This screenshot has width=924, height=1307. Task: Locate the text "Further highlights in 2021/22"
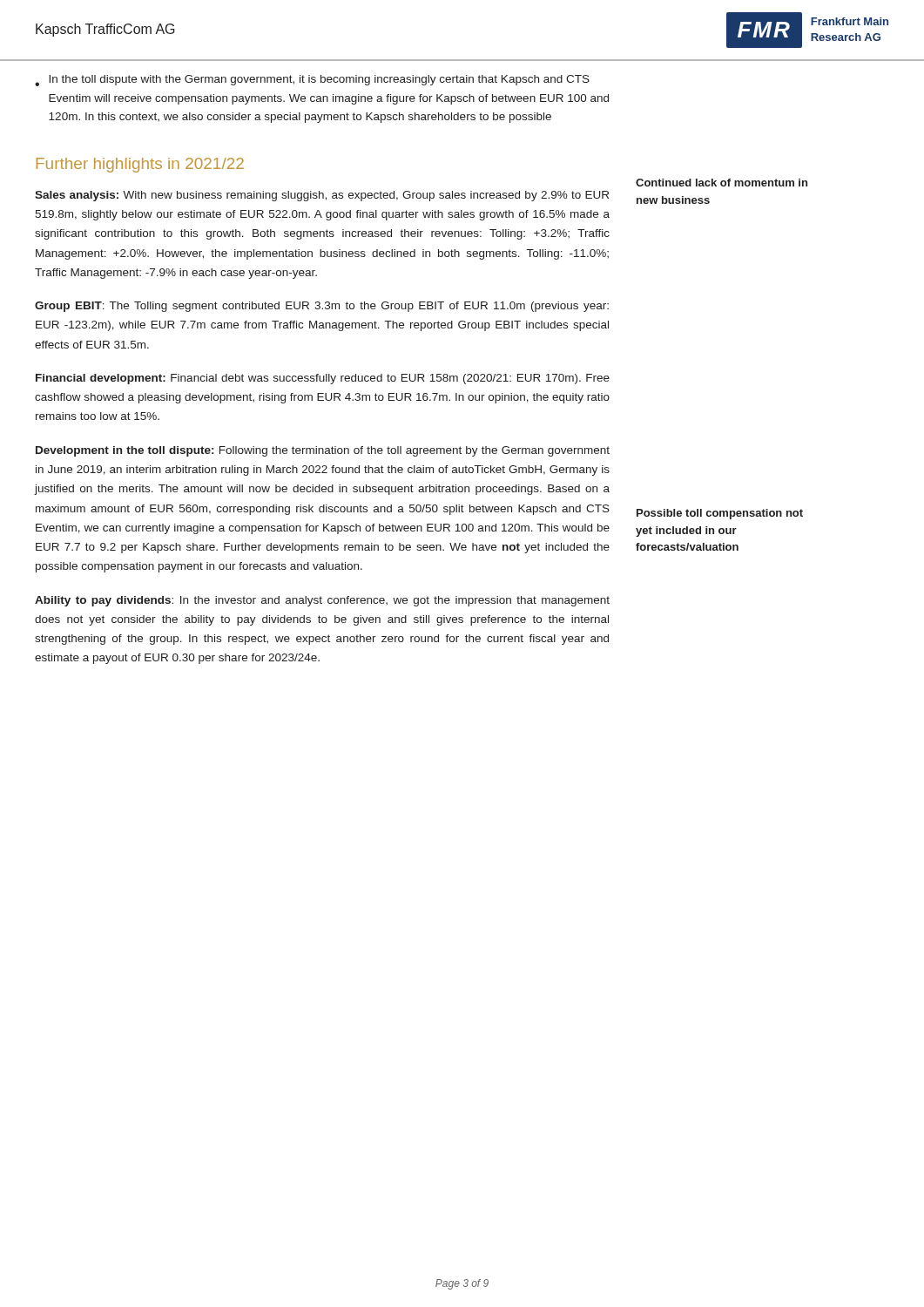coord(140,163)
